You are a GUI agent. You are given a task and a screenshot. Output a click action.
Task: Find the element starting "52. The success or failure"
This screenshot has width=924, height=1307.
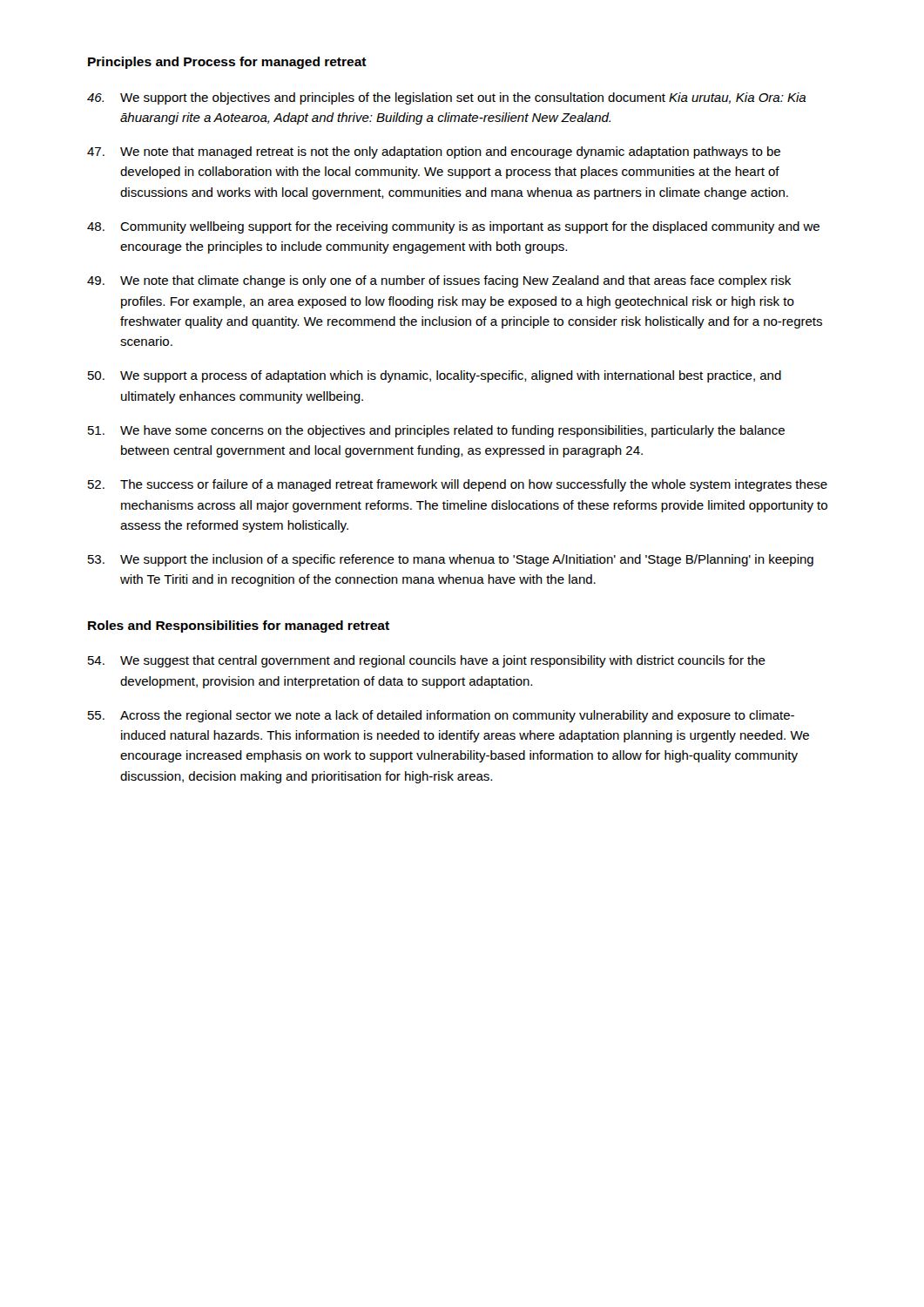point(462,505)
